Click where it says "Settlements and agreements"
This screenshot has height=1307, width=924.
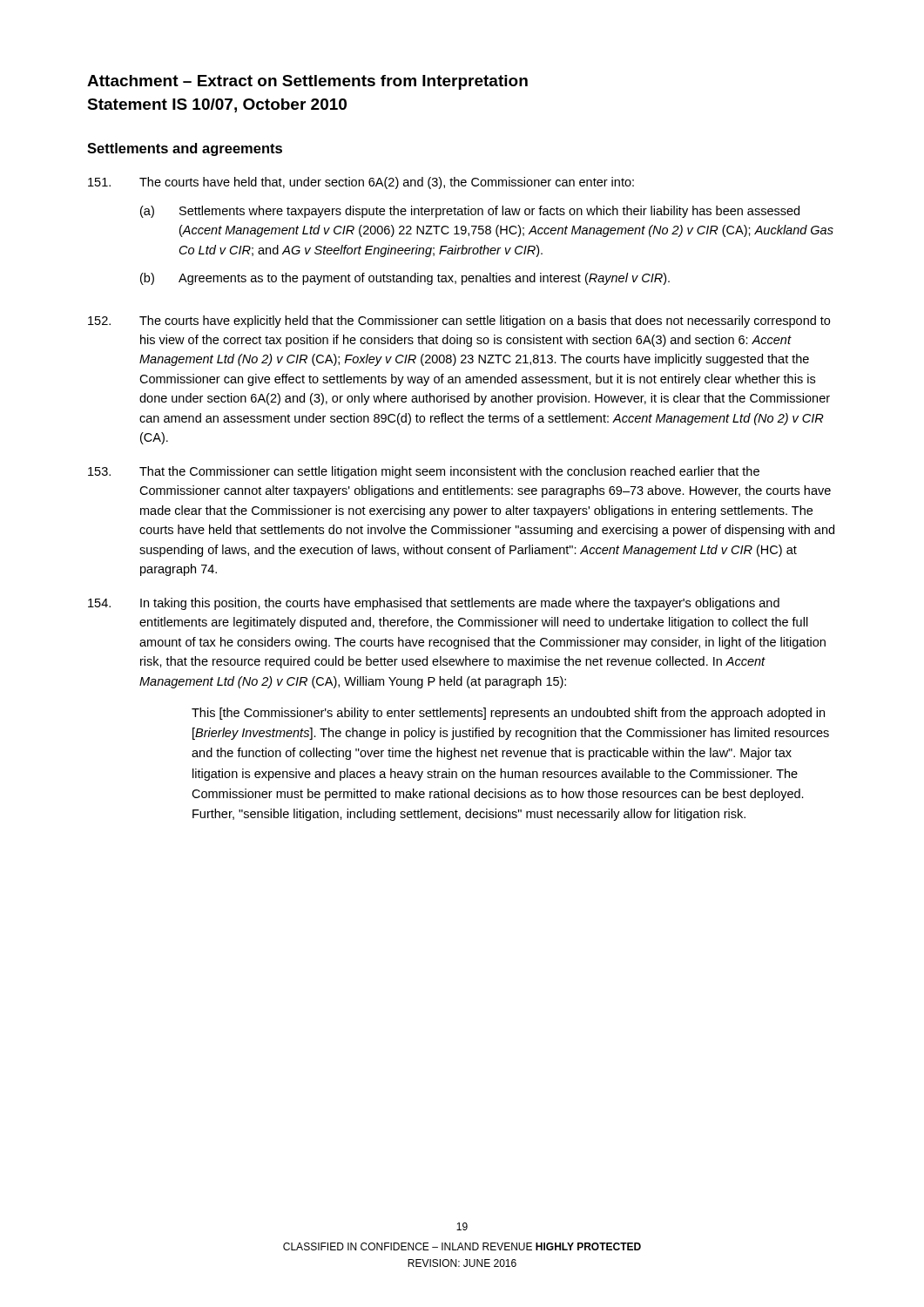(x=185, y=148)
